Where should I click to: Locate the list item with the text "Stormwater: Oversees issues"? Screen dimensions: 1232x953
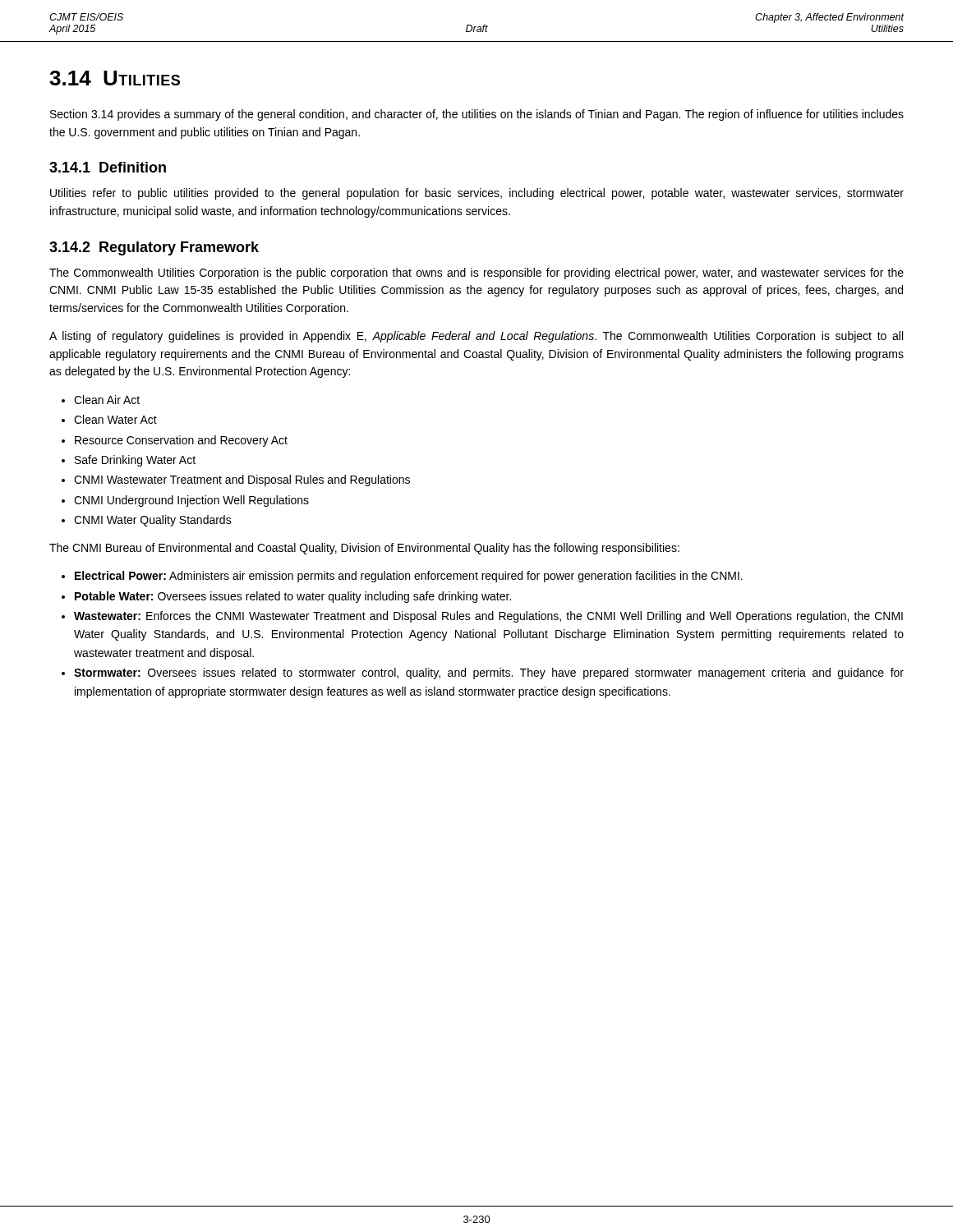489,682
